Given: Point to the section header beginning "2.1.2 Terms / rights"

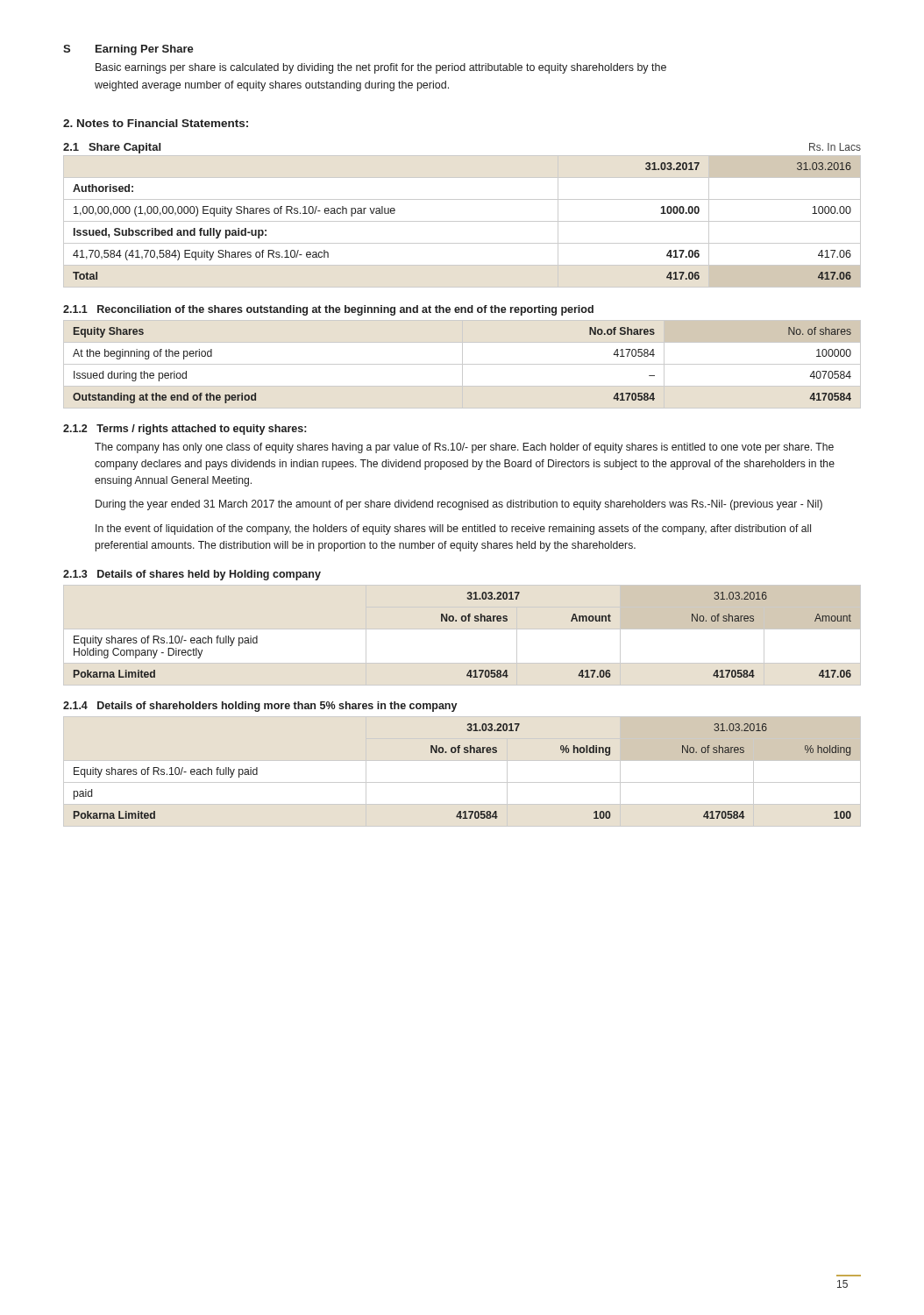Looking at the screenshot, I should pyautogui.click(x=185, y=429).
